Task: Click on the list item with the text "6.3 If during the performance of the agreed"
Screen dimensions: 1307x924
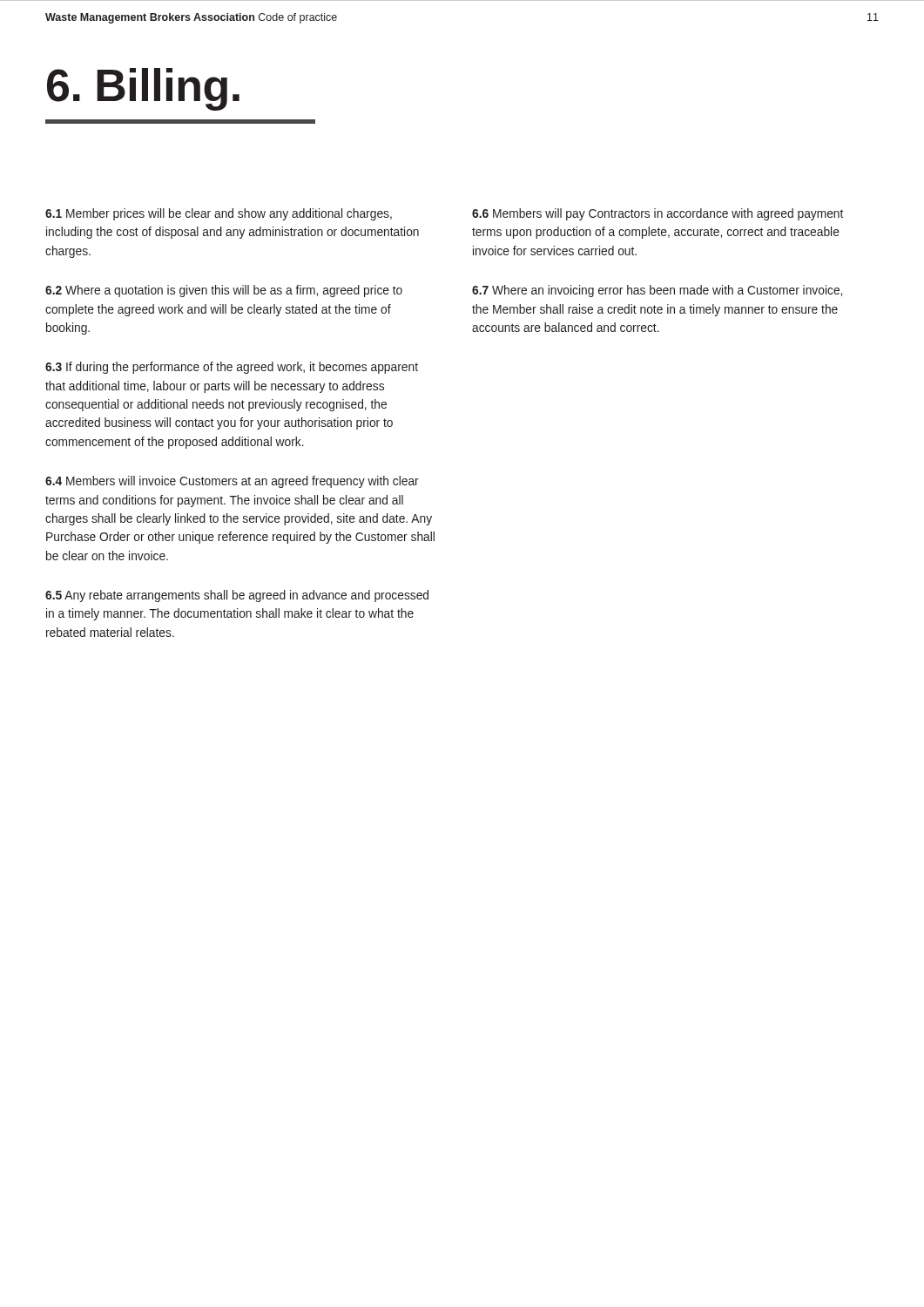Action: pyautogui.click(x=232, y=405)
